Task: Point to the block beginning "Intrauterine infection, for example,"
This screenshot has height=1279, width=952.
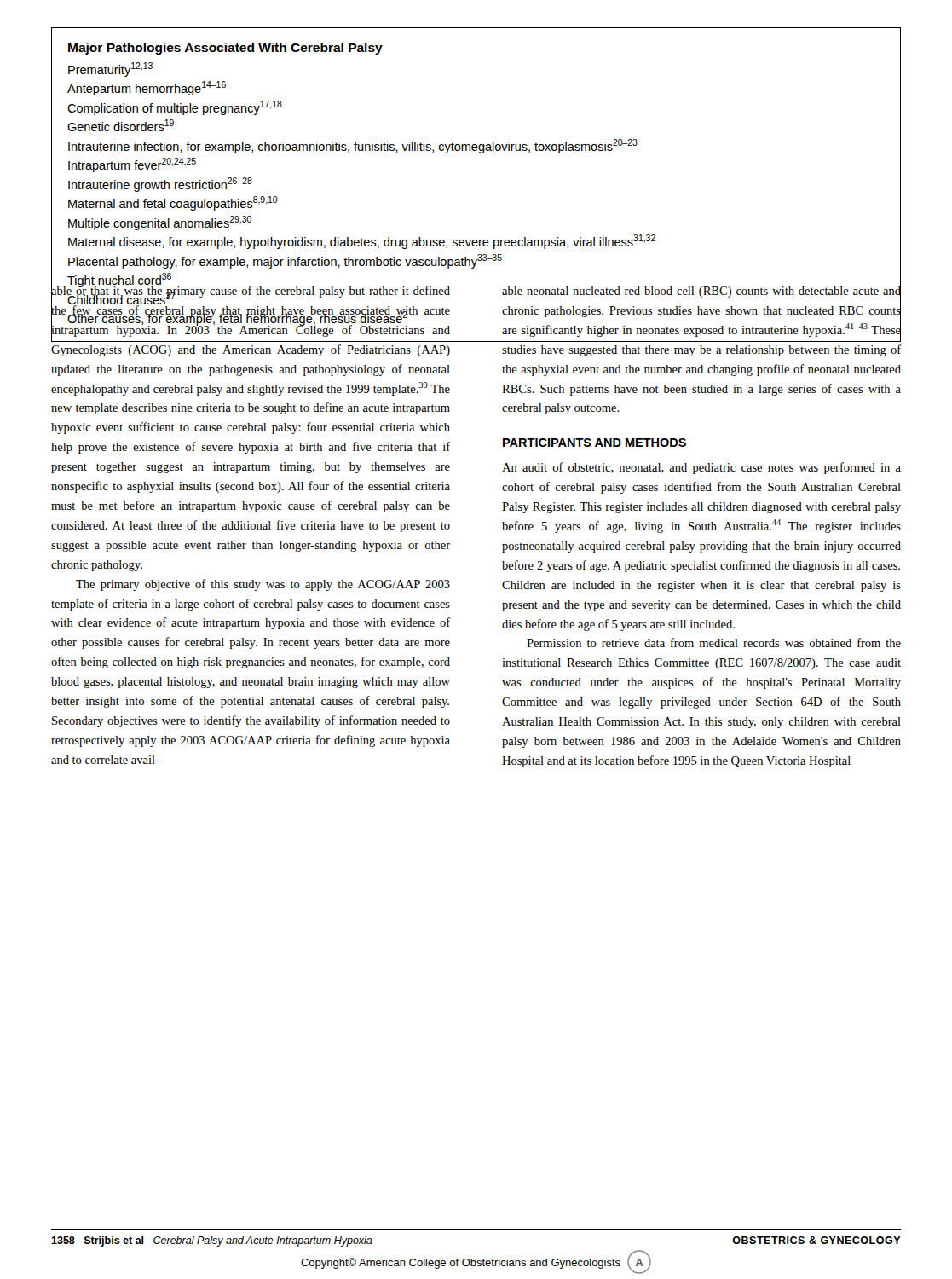Action: [x=352, y=146]
